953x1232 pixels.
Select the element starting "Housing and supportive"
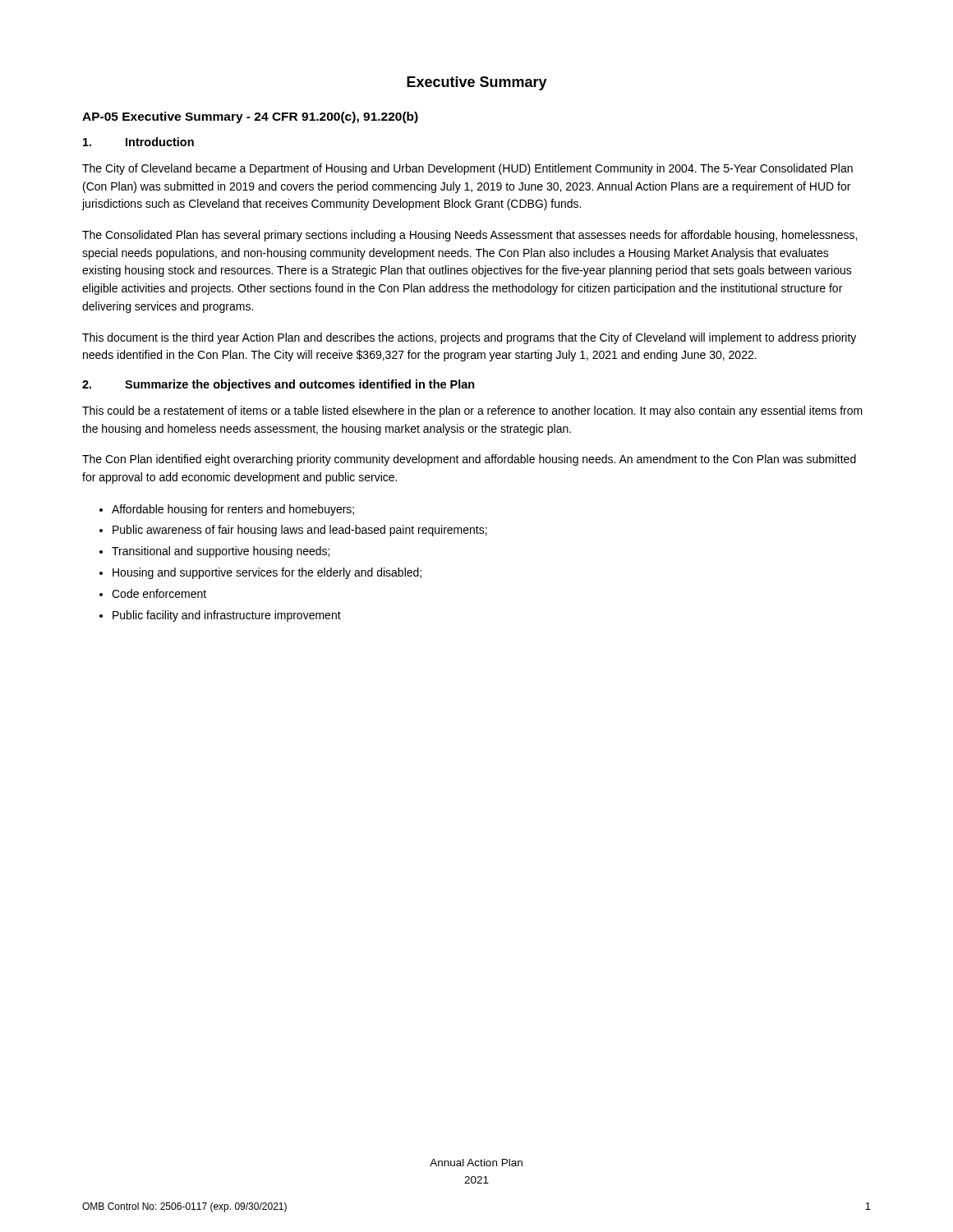pos(267,572)
